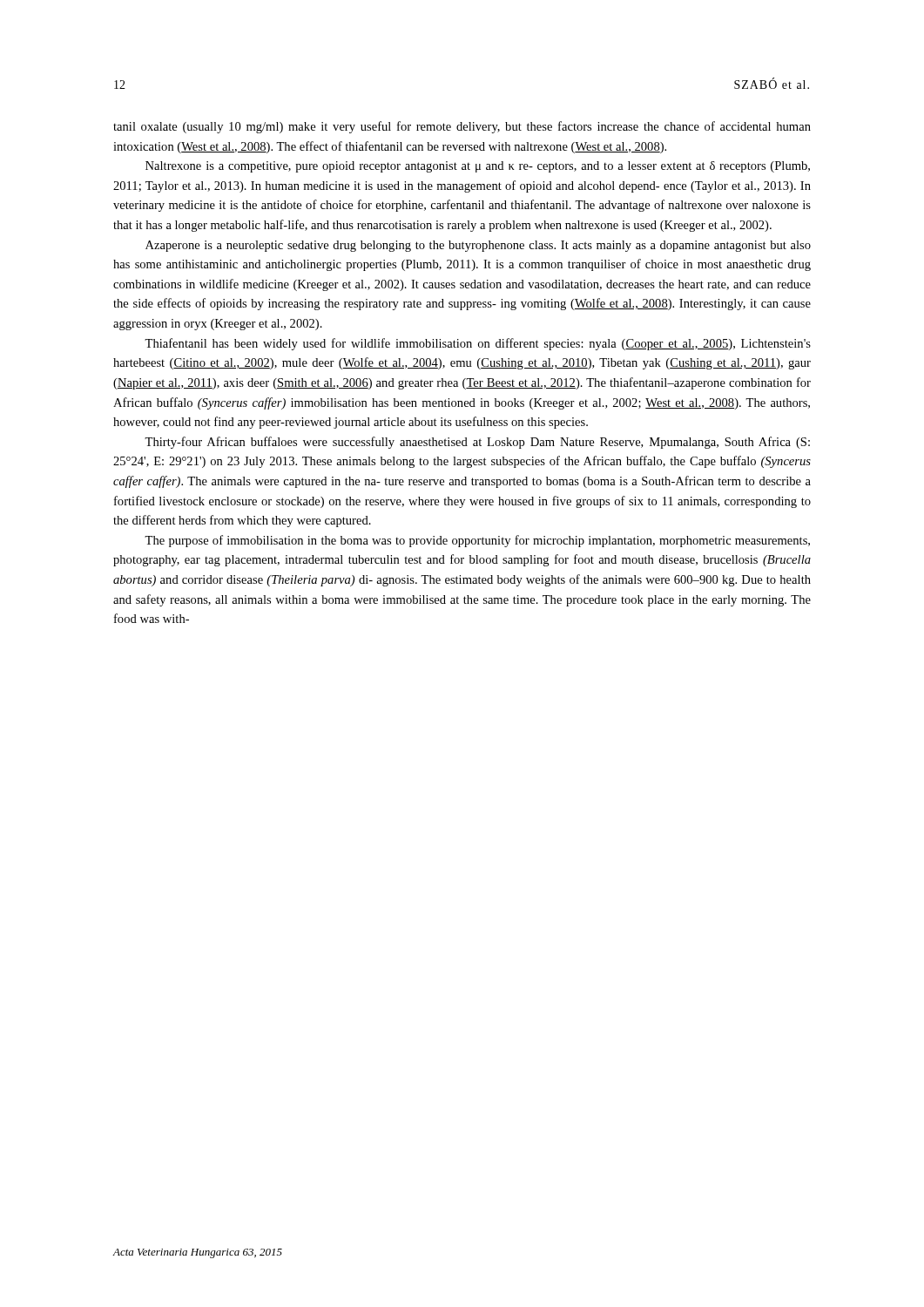Find the block on this page that starts "tanil oxalate (usually 10 mg/ml) make"
Screen dimensions: 1307x924
click(x=462, y=373)
